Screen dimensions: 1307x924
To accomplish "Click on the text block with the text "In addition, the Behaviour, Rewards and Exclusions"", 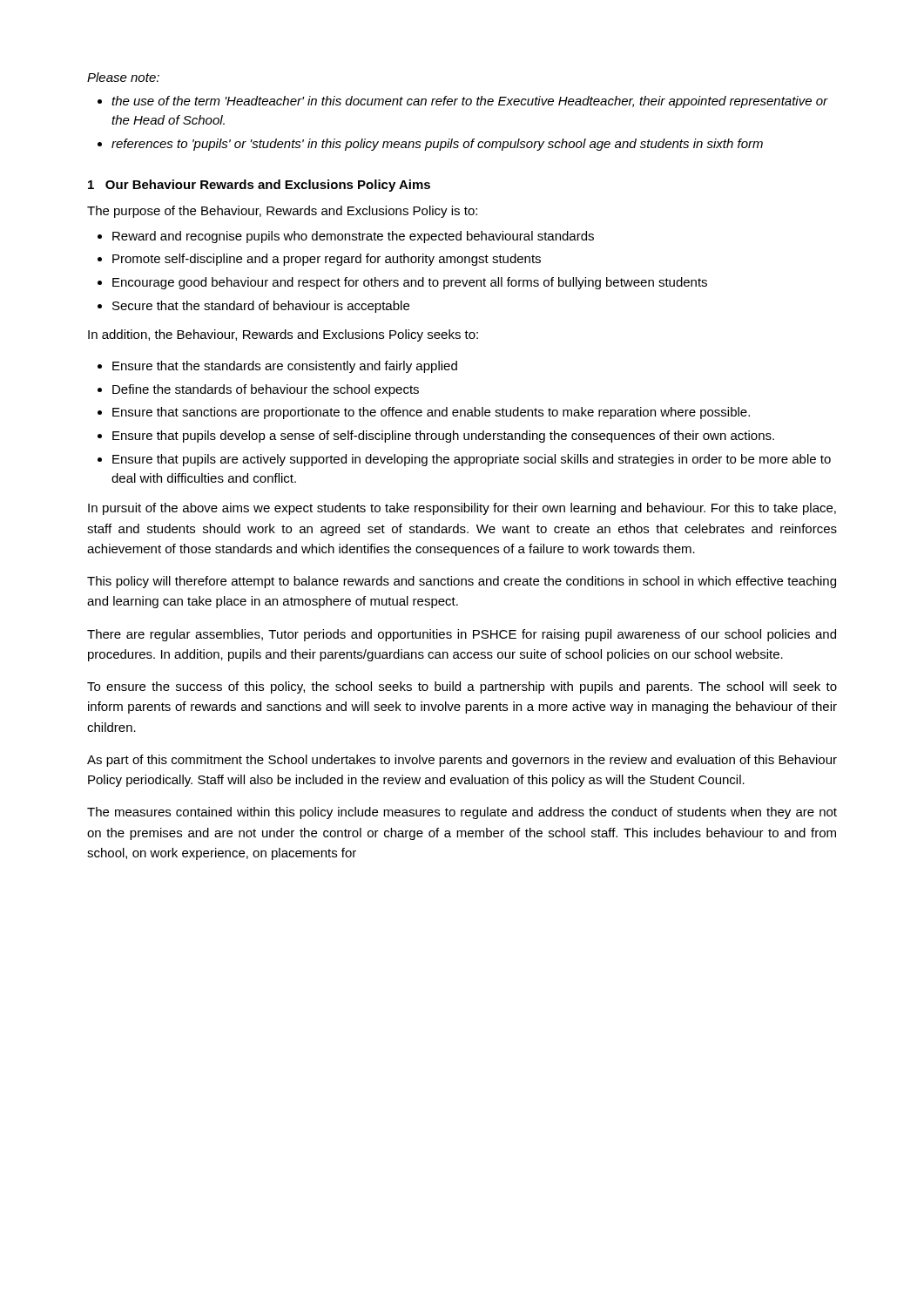I will click(283, 334).
